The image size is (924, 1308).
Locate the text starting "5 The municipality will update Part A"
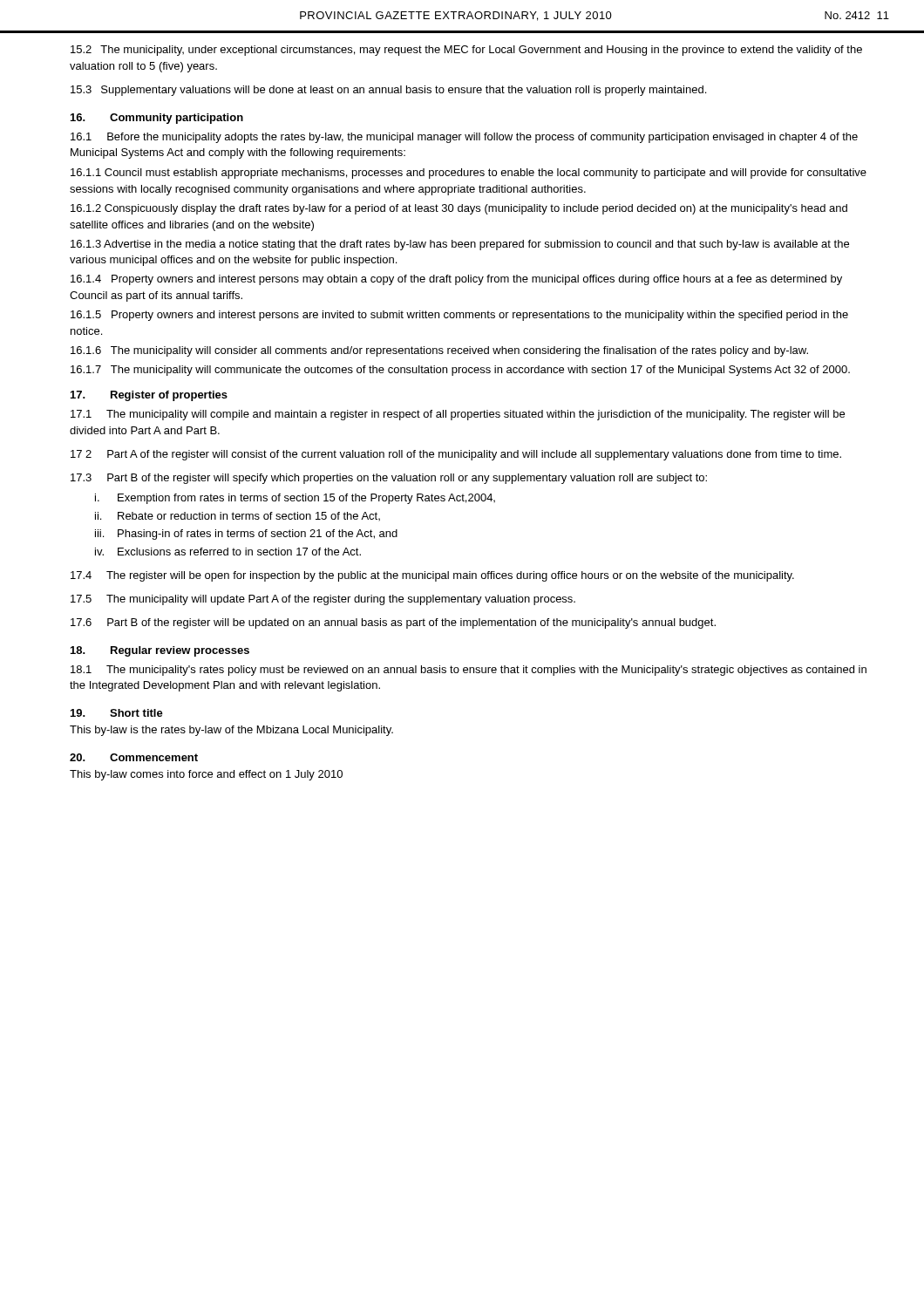[323, 599]
